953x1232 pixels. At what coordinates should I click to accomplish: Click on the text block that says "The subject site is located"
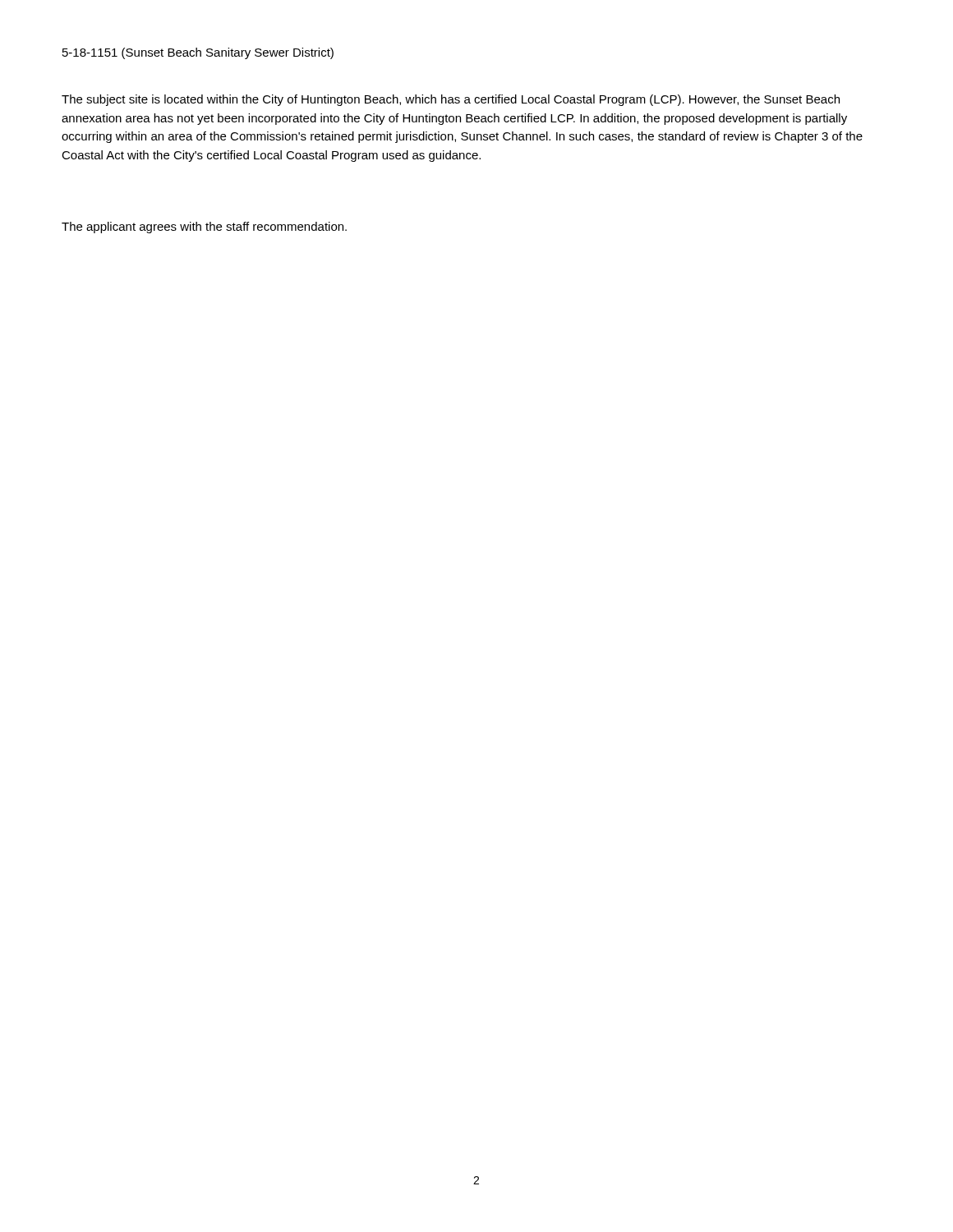coord(462,127)
